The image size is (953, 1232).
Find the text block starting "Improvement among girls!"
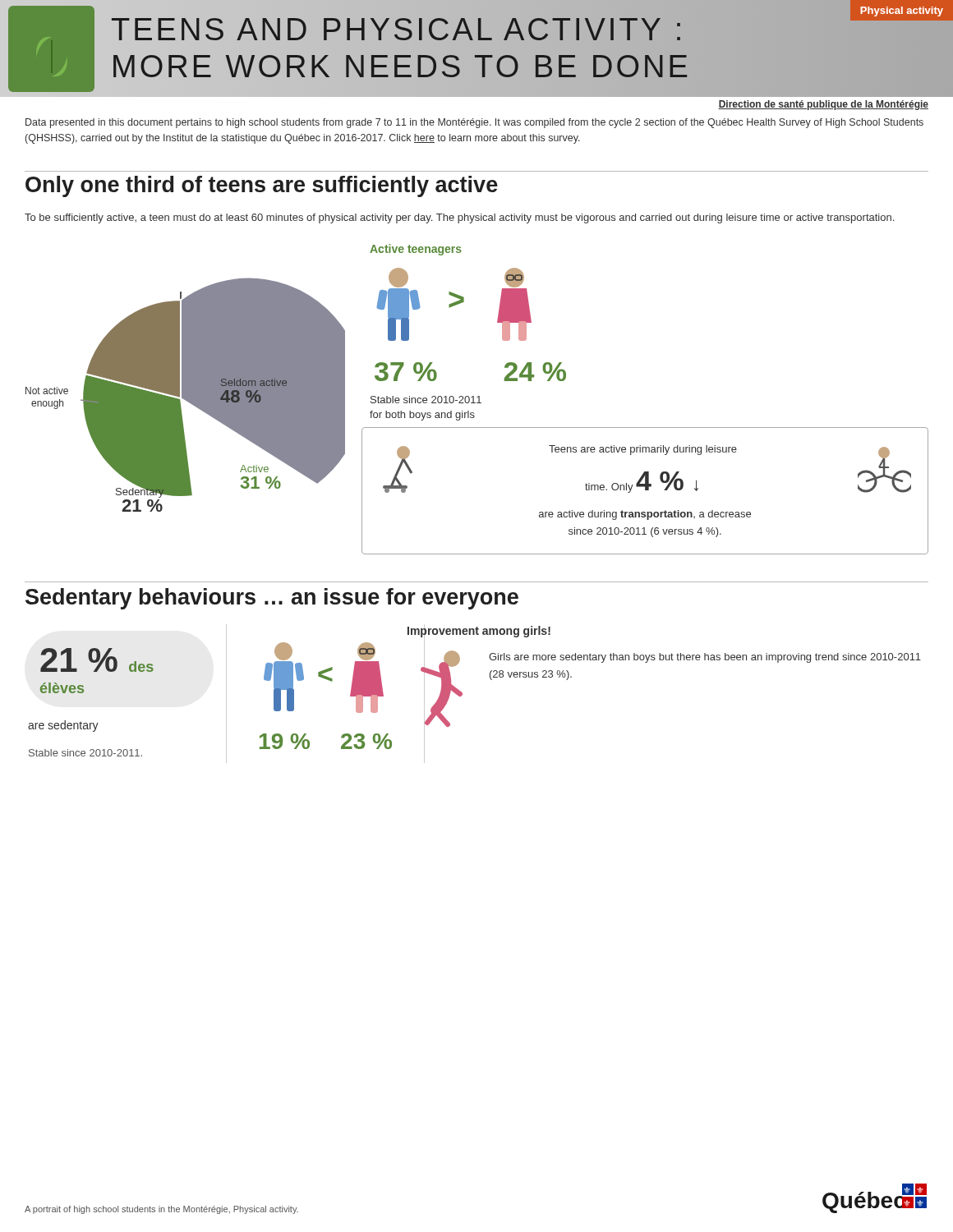(667, 679)
